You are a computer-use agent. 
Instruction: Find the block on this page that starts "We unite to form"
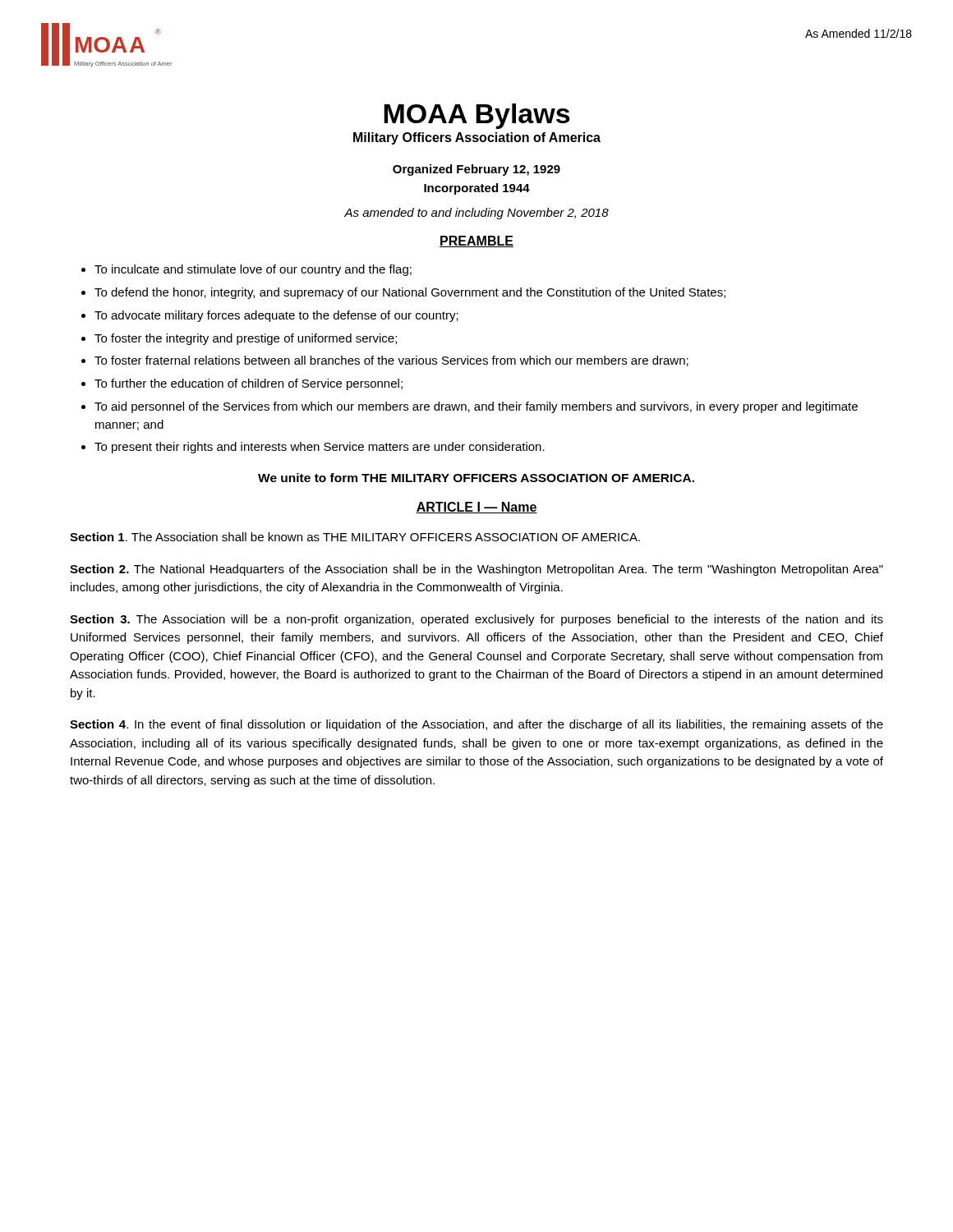click(476, 478)
